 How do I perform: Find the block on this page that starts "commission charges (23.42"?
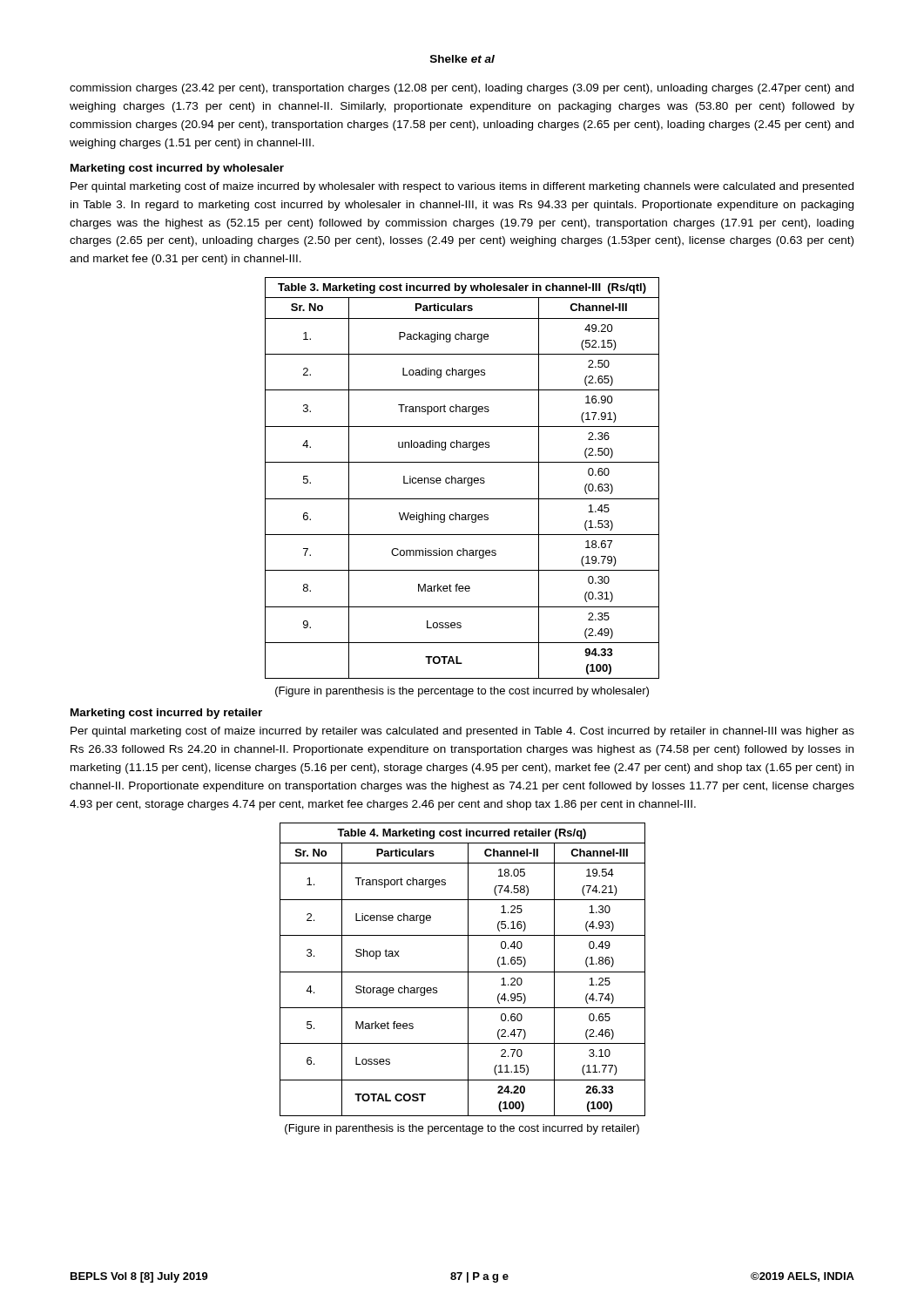click(462, 115)
